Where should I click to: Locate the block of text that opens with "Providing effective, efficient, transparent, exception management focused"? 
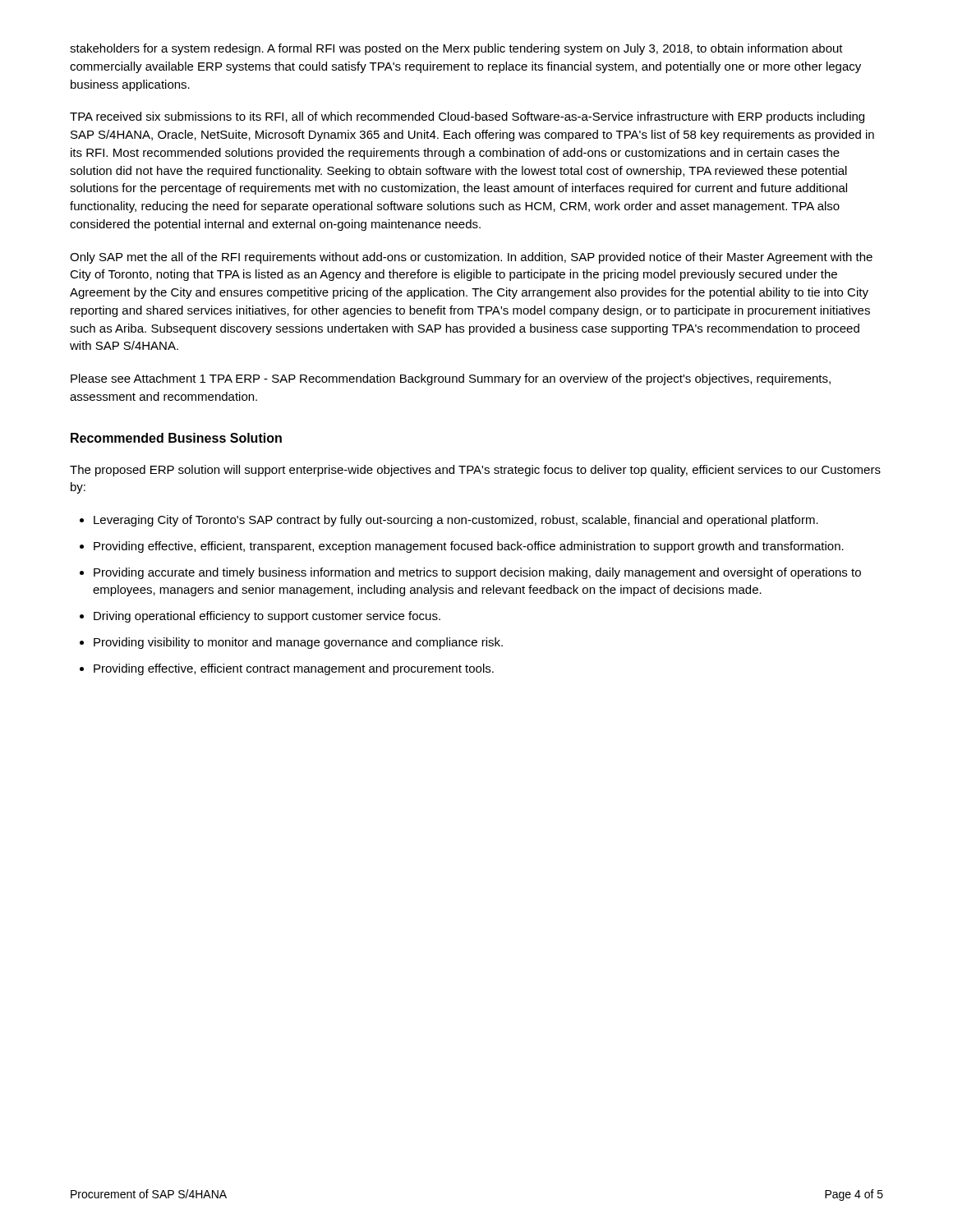[469, 546]
